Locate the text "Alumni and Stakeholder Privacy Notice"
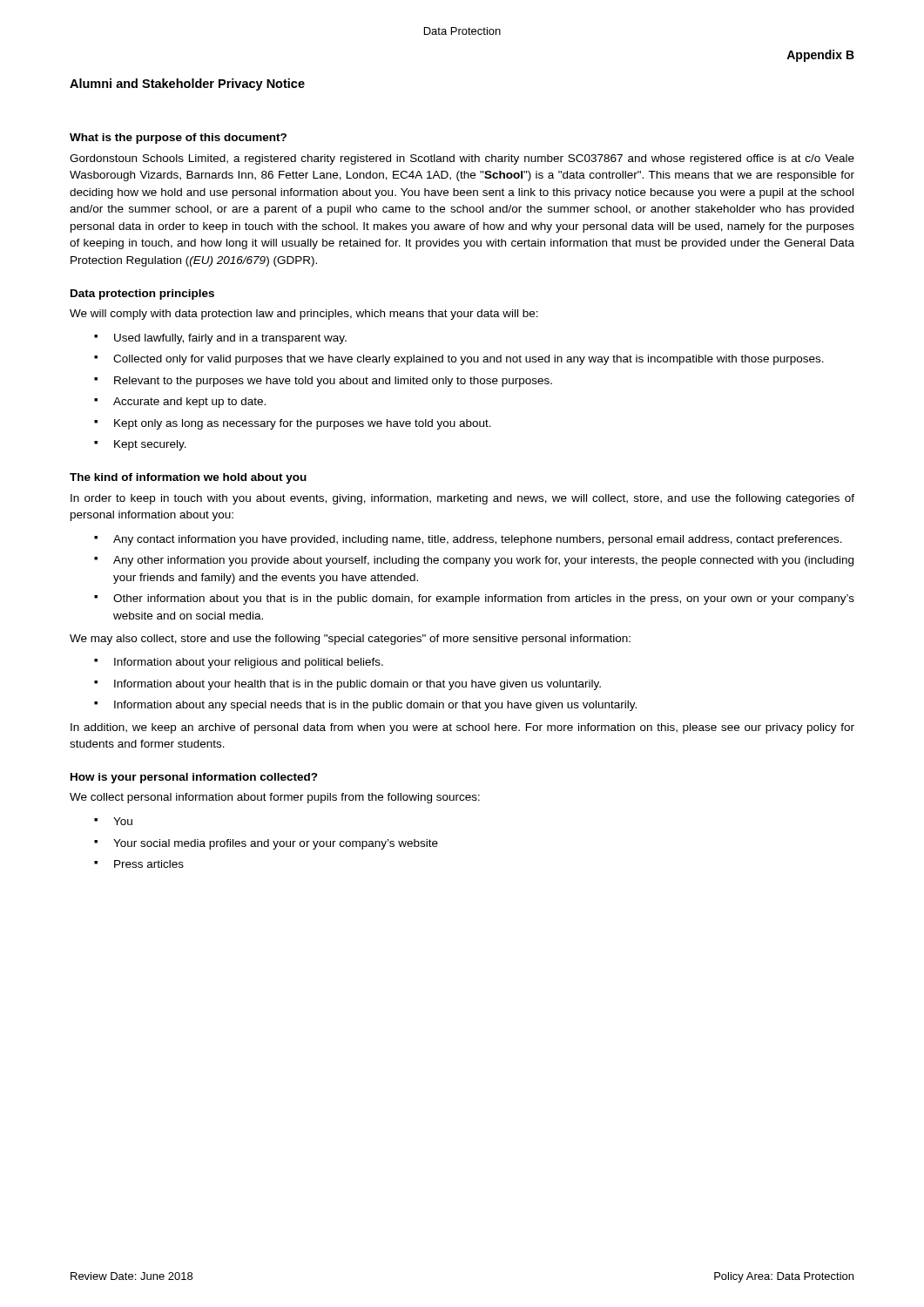Viewport: 924px width, 1307px height. pyautogui.click(x=187, y=84)
